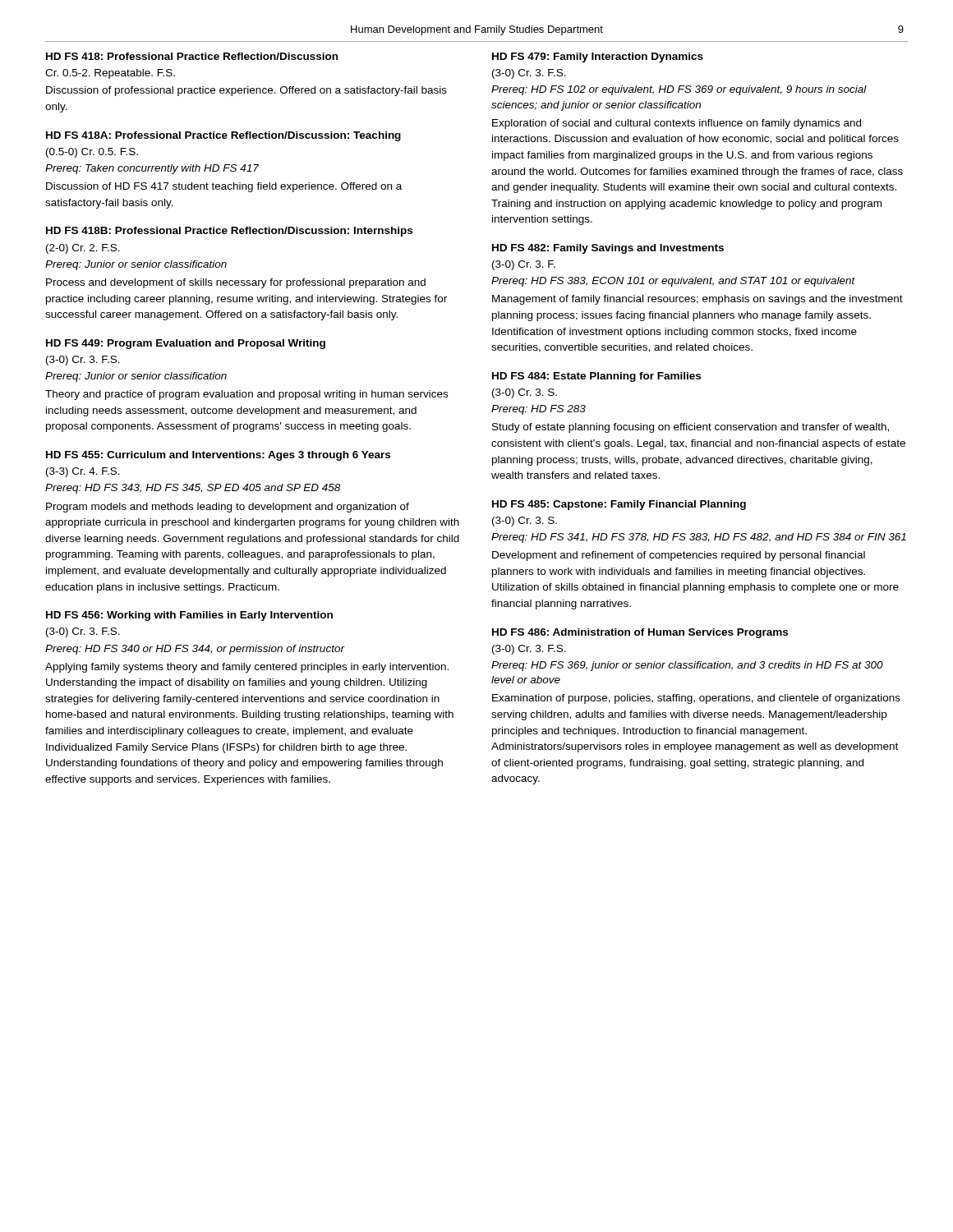Screen dimensions: 1232x953
Task: Click on the section header with the text "HD FS 456: Working with Families in Early"
Action: (253, 697)
